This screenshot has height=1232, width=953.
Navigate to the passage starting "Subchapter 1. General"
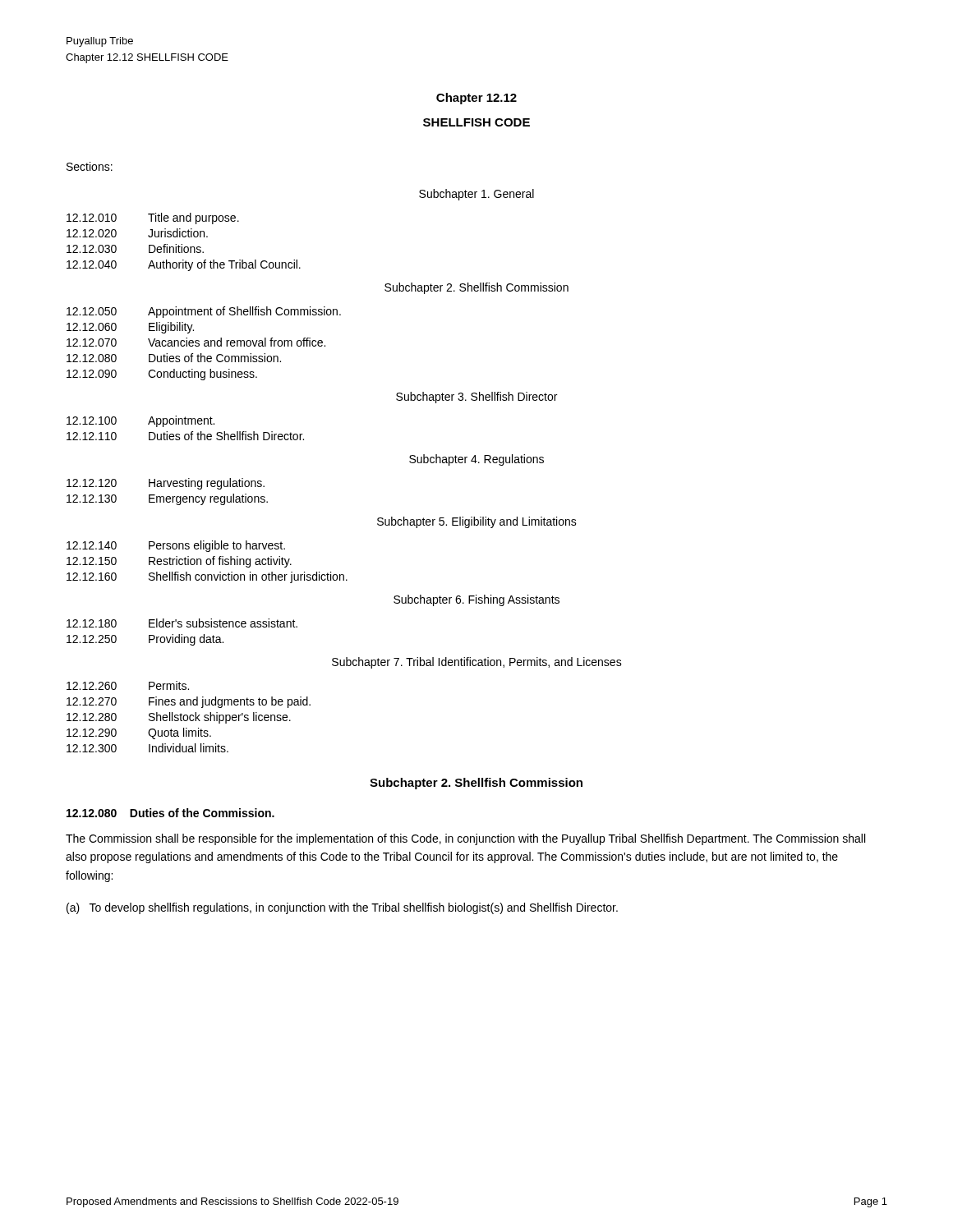tap(476, 194)
